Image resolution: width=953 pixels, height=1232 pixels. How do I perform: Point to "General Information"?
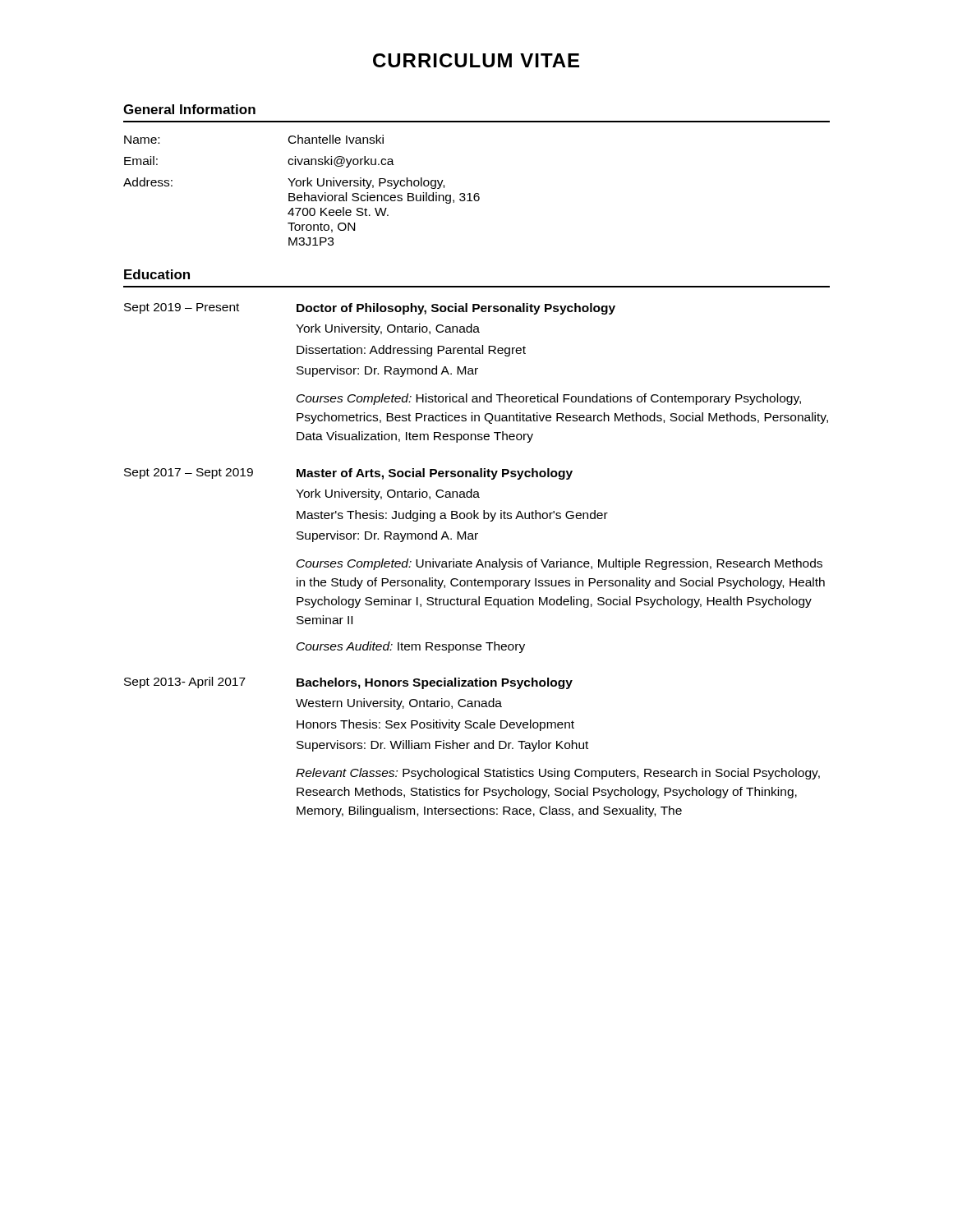point(190,110)
